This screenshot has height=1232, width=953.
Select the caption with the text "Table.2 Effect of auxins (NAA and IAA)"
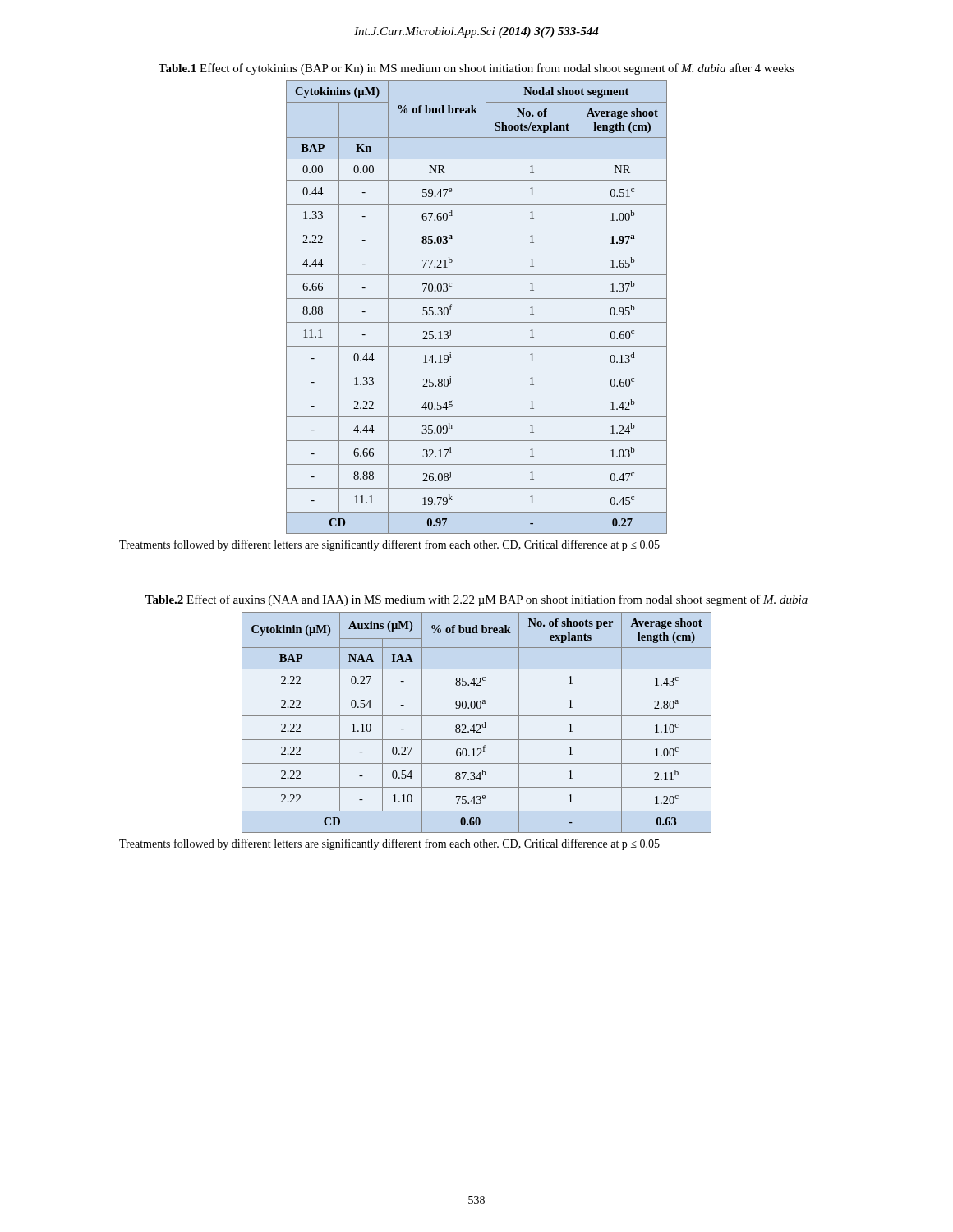(x=476, y=599)
